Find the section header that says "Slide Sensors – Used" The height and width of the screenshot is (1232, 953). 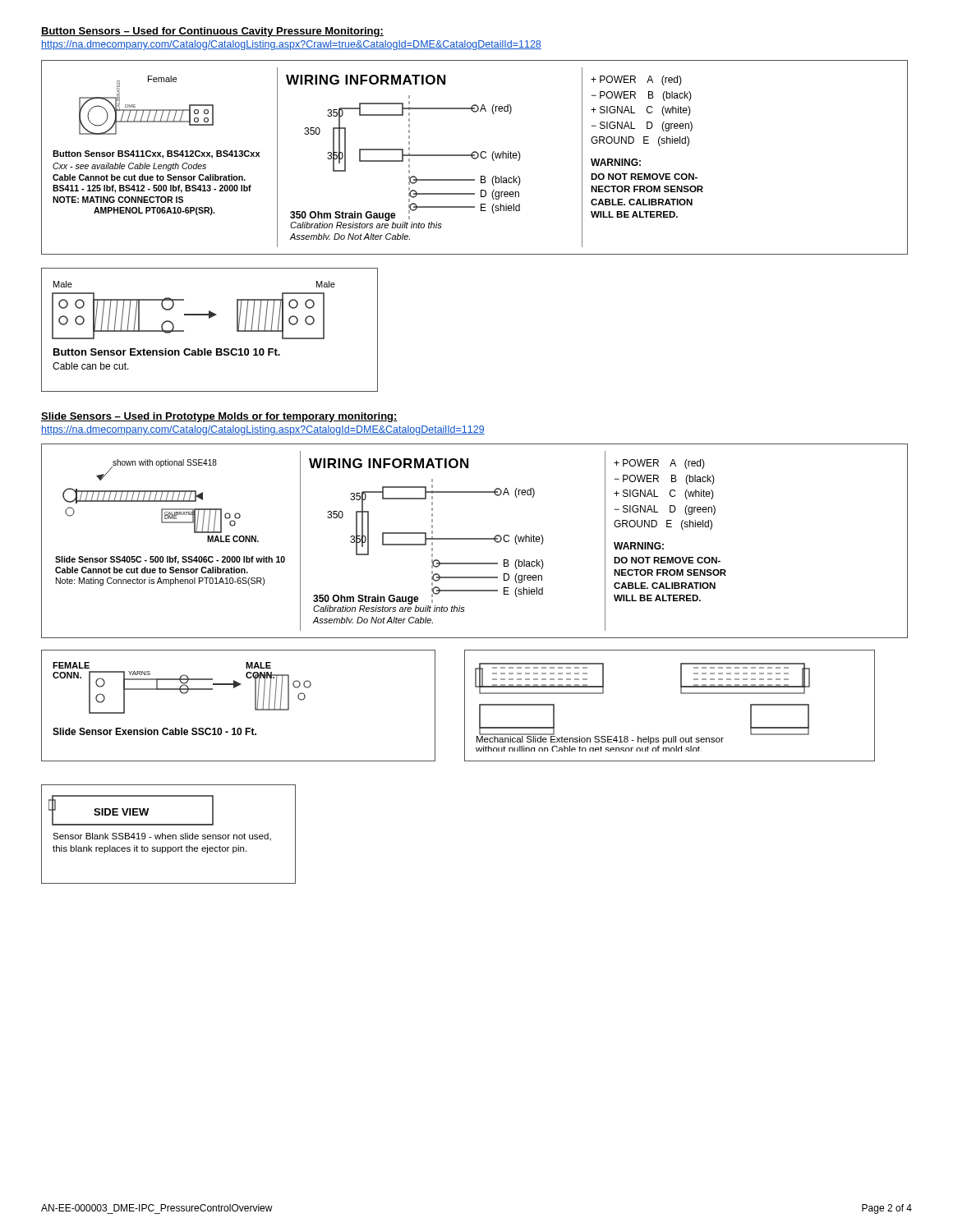click(x=219, y=416)
